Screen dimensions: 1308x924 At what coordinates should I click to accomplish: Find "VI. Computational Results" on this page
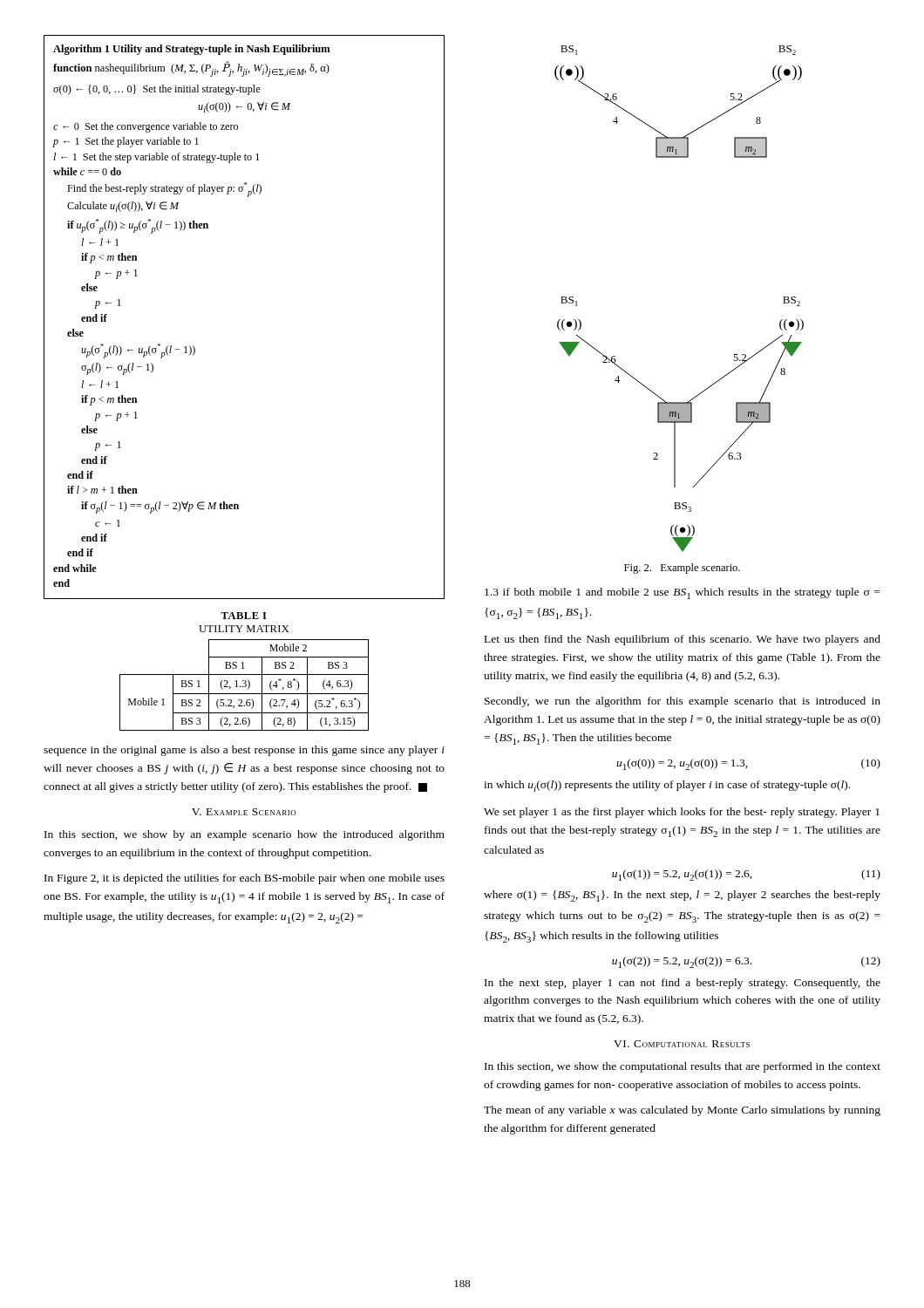click(x=682, y=1044)
